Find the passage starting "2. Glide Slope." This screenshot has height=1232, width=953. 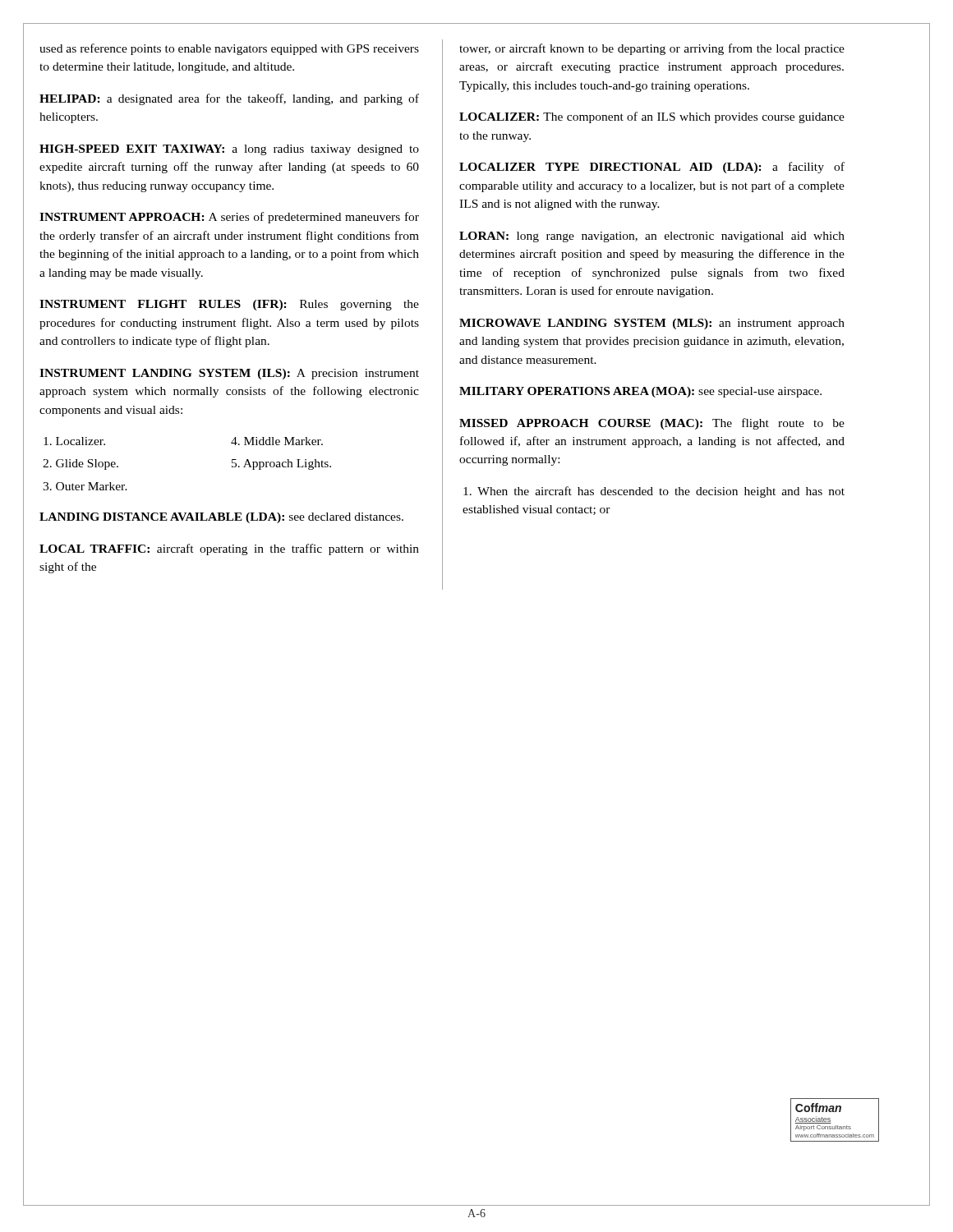pos(81,463)
